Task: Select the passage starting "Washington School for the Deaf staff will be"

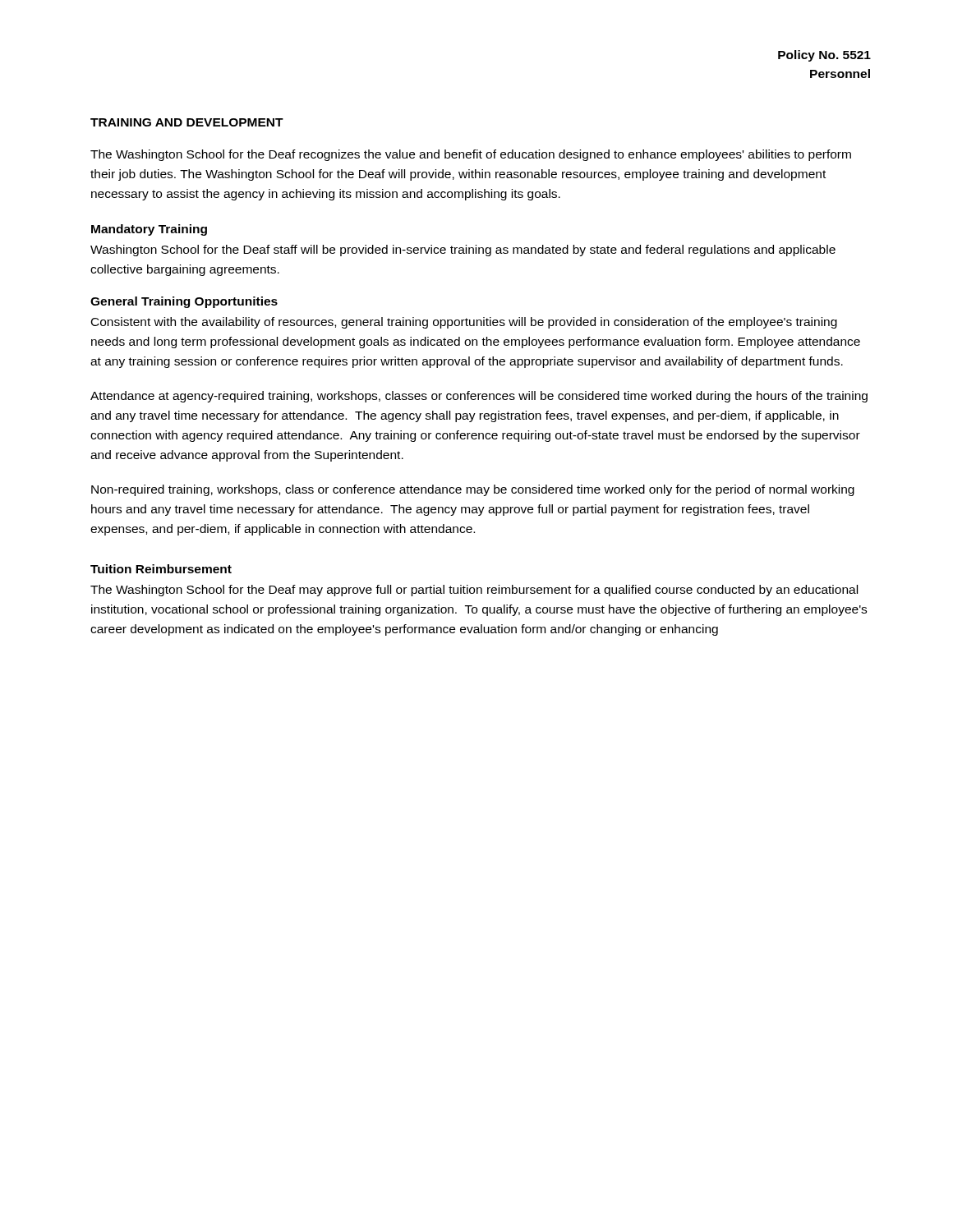Action: click(x=463, y=259)
